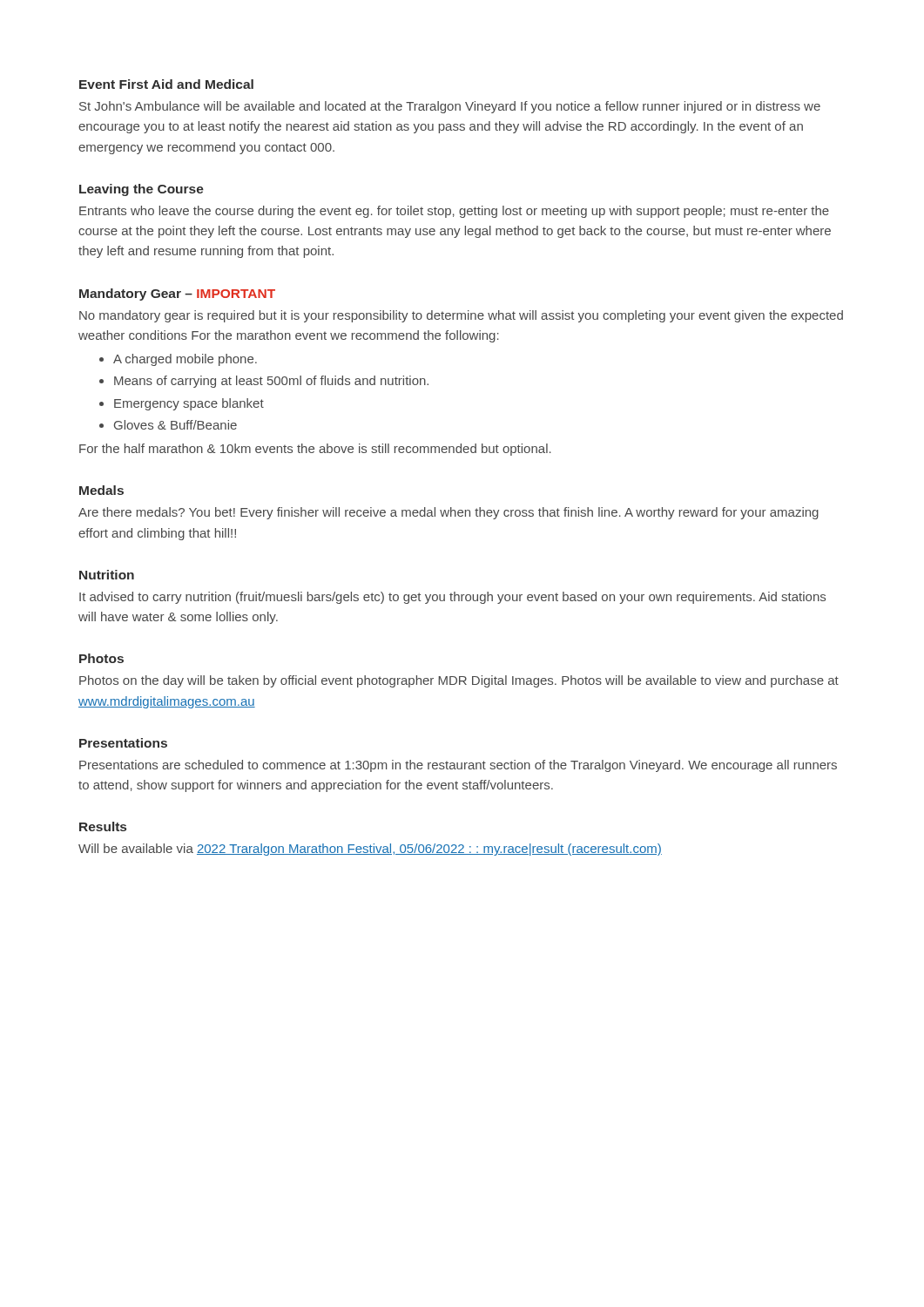Navigate to the text block starting "For the half"
Viewport: 924px width, 1307px height.
pyautogui.click(x=315, y=448)
